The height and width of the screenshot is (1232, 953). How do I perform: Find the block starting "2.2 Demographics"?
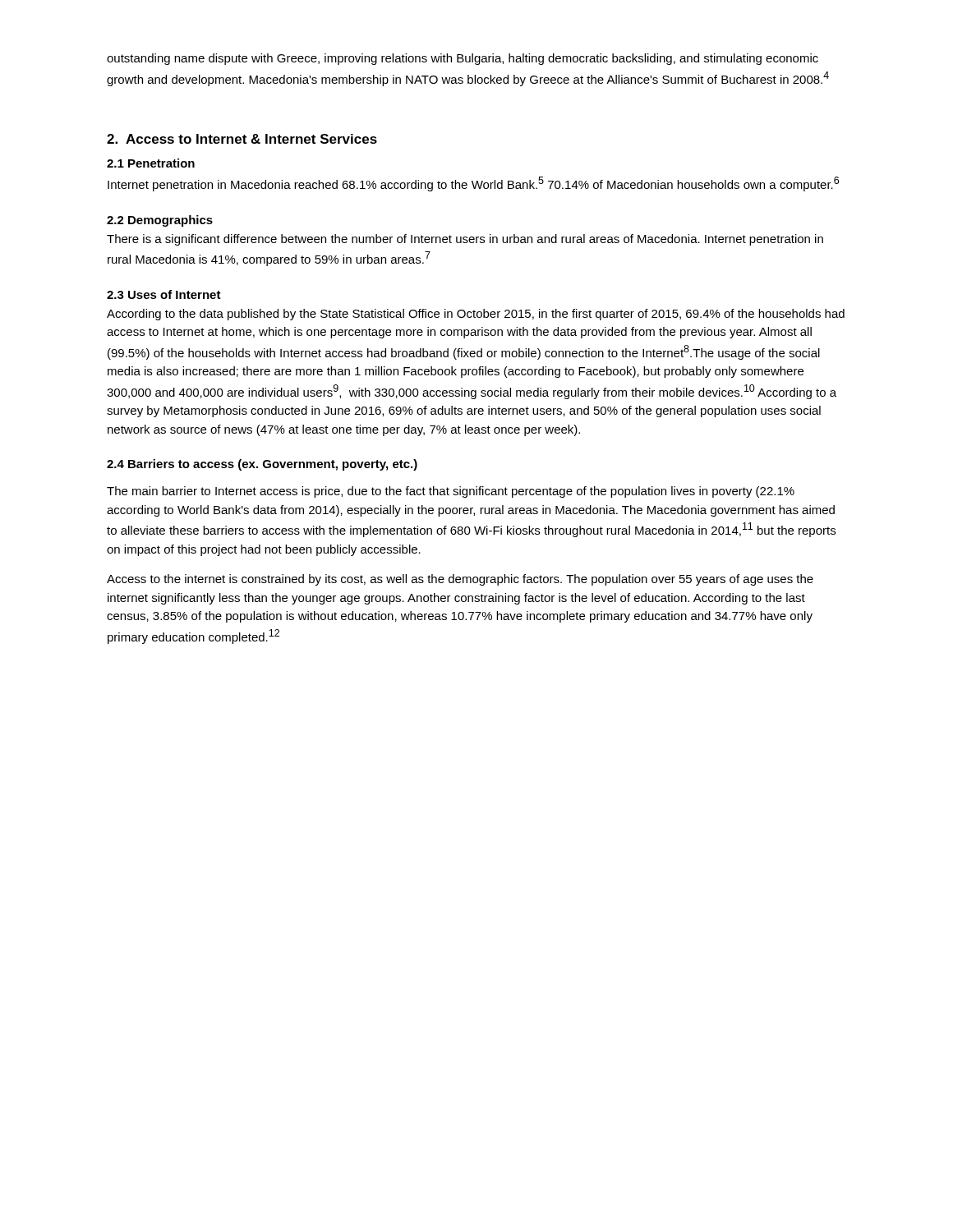point(160,219)
